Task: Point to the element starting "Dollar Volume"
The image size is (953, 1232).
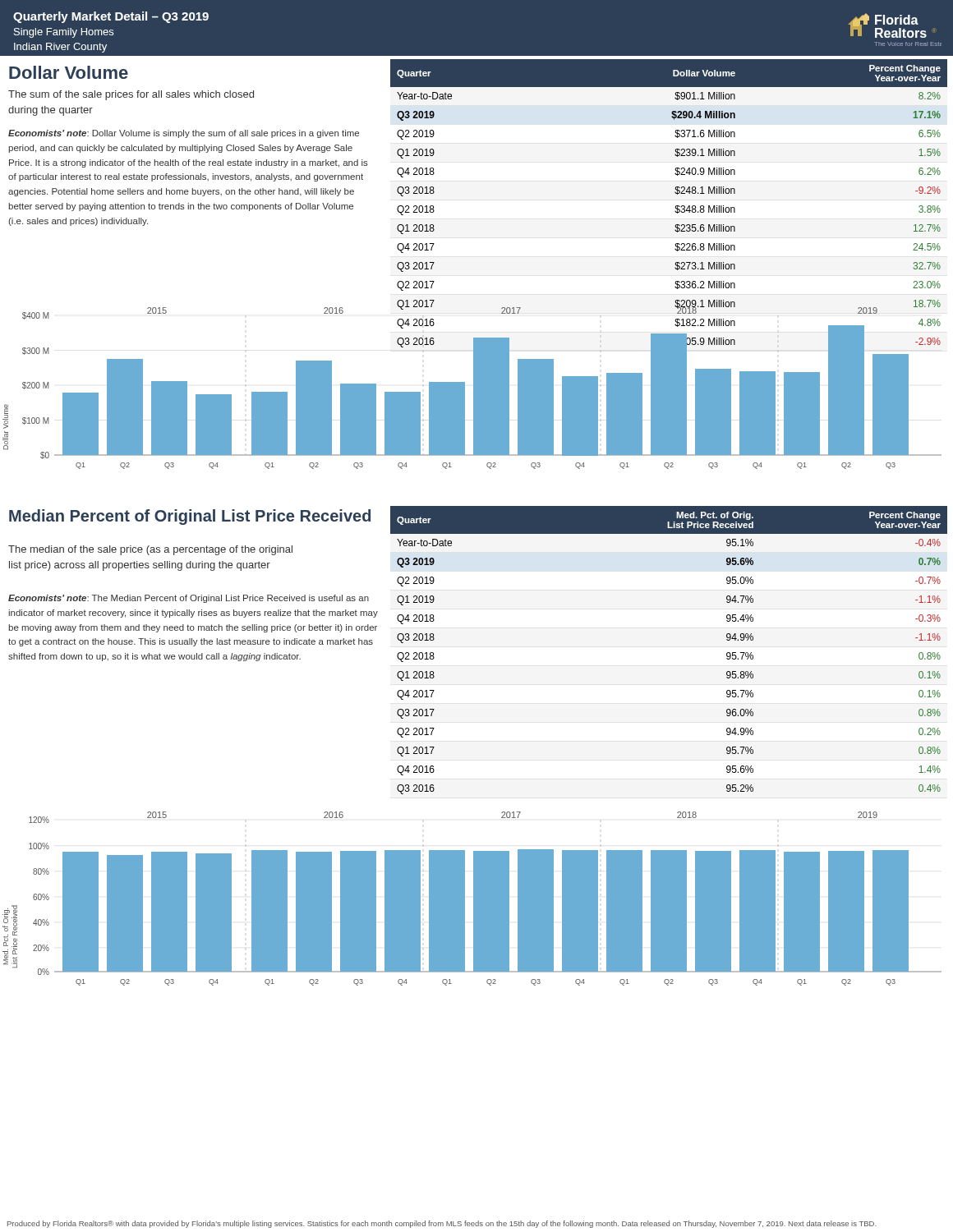Action: (68, 73)
